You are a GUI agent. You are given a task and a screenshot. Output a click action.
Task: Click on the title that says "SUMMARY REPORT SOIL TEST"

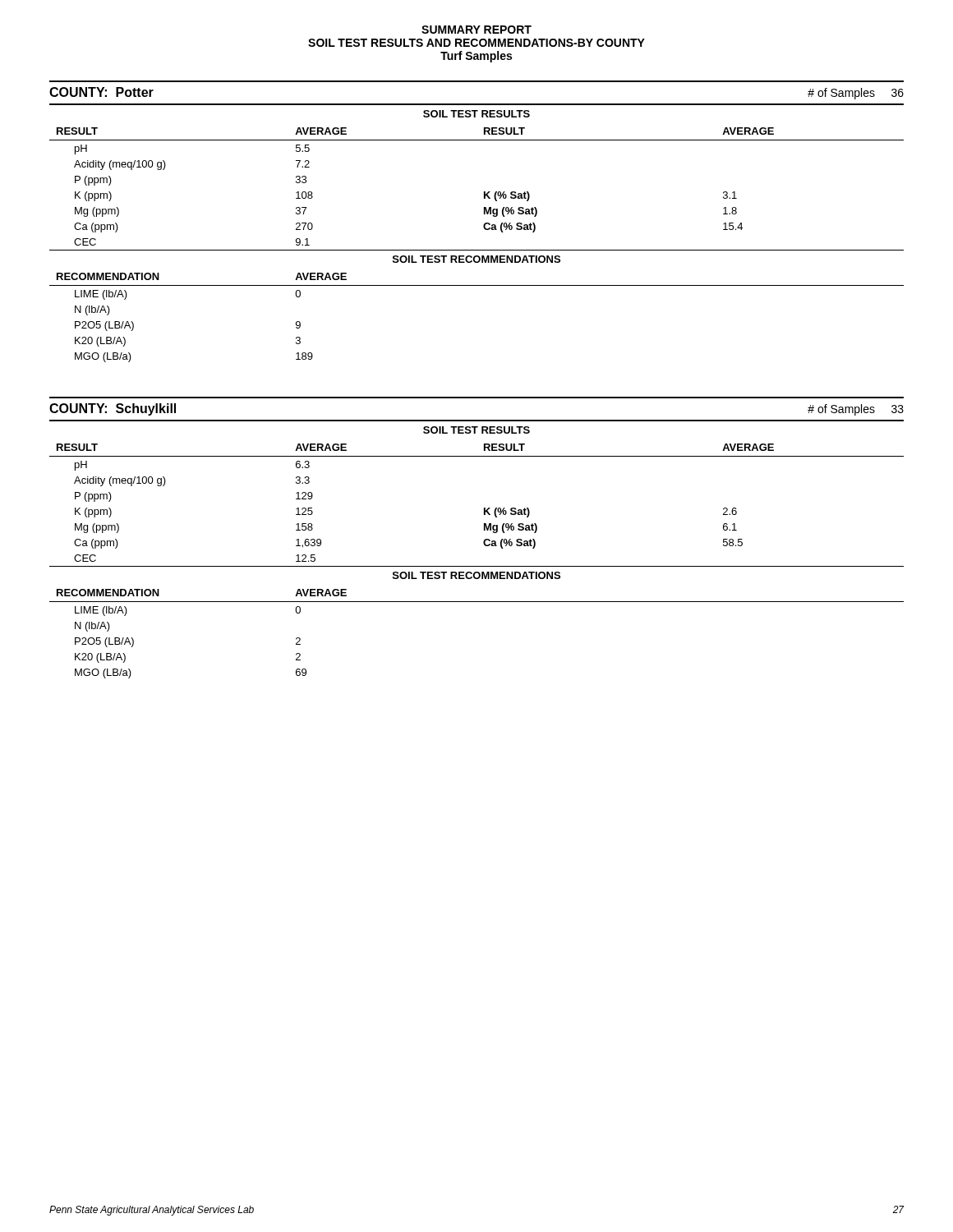pos(476,43)
